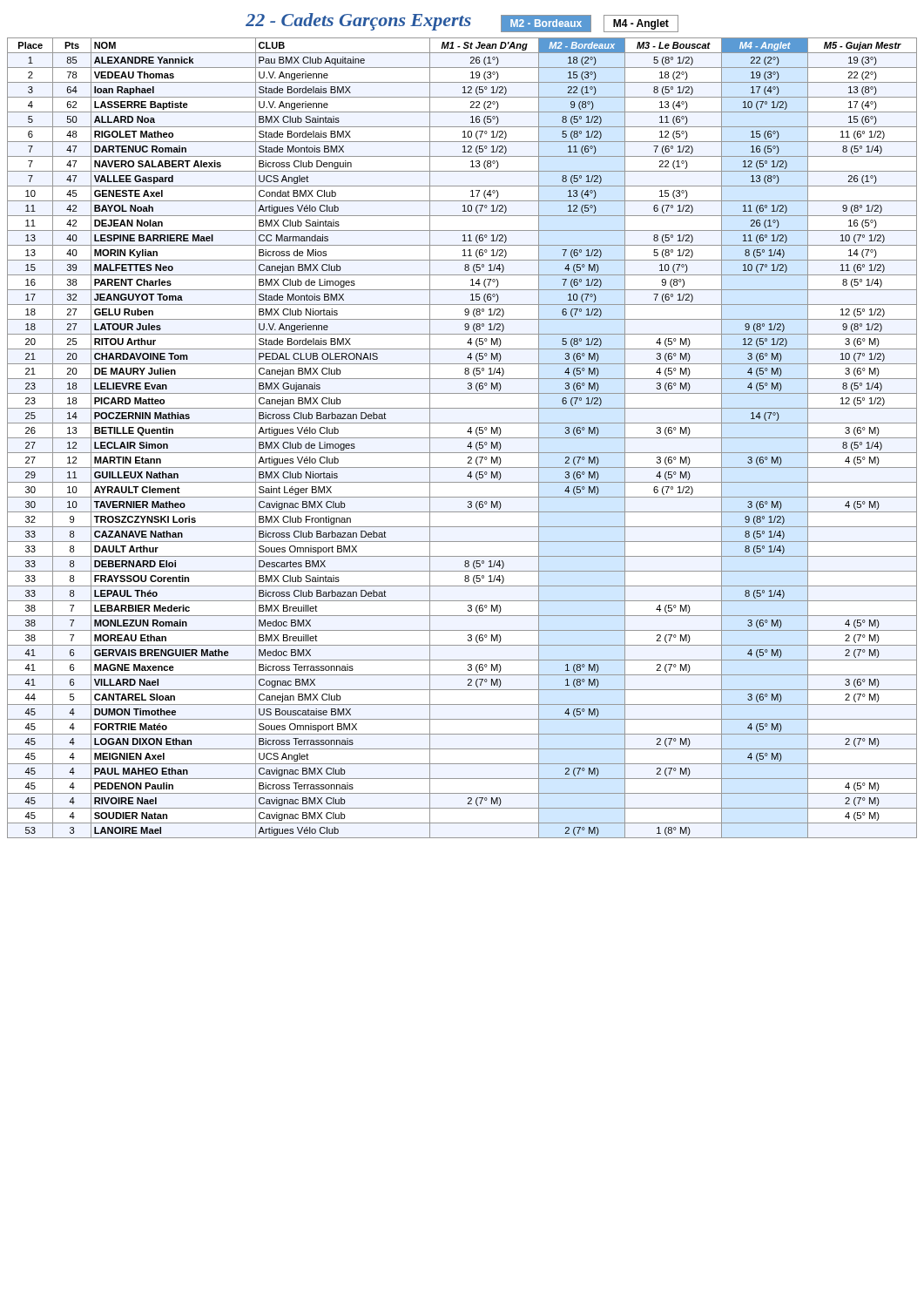Select the table that reads "U.V. Angerienne"
This screenshot has height=1307, width=924.
[462, 438]
